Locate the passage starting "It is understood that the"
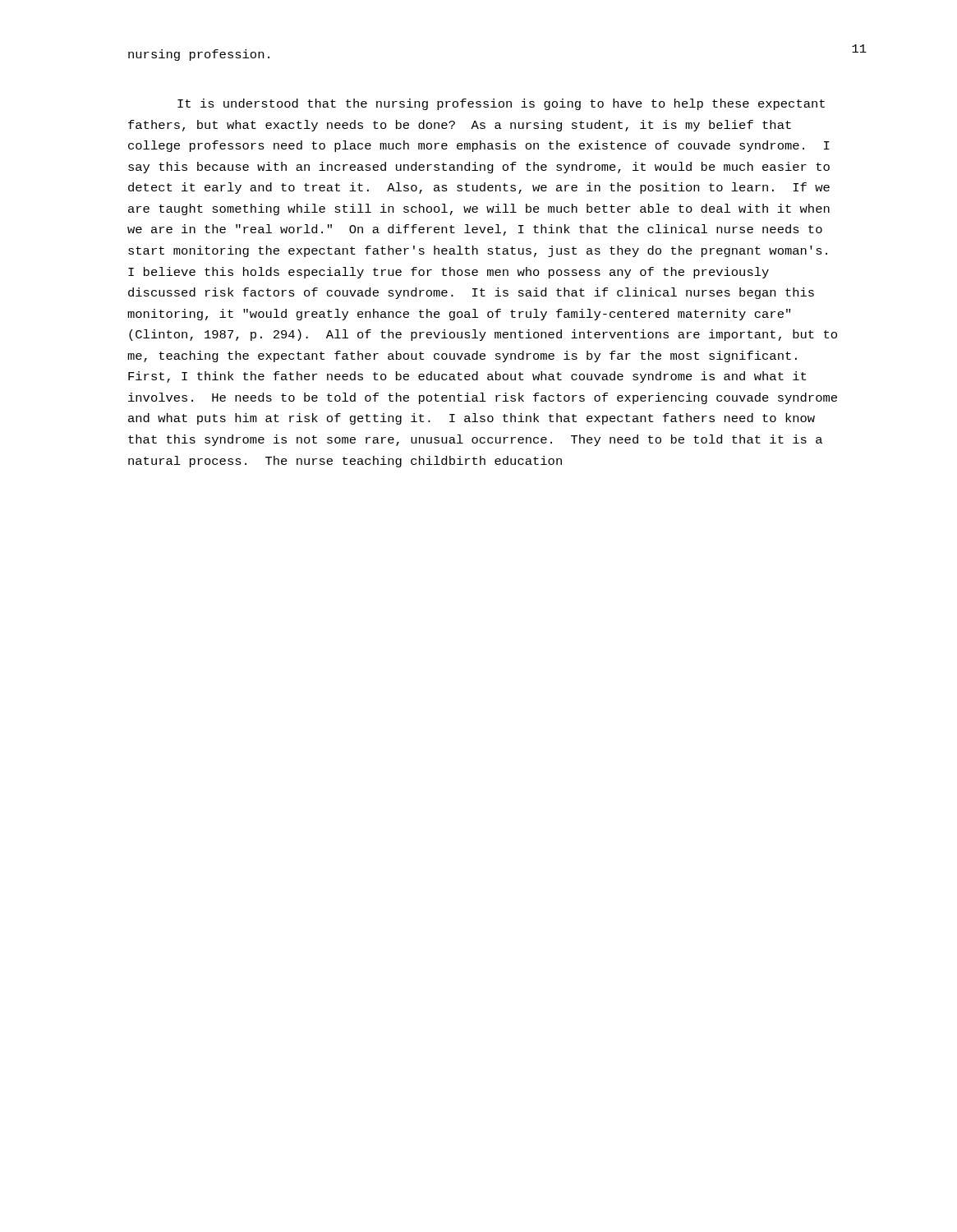 click(x=485, y=283)
